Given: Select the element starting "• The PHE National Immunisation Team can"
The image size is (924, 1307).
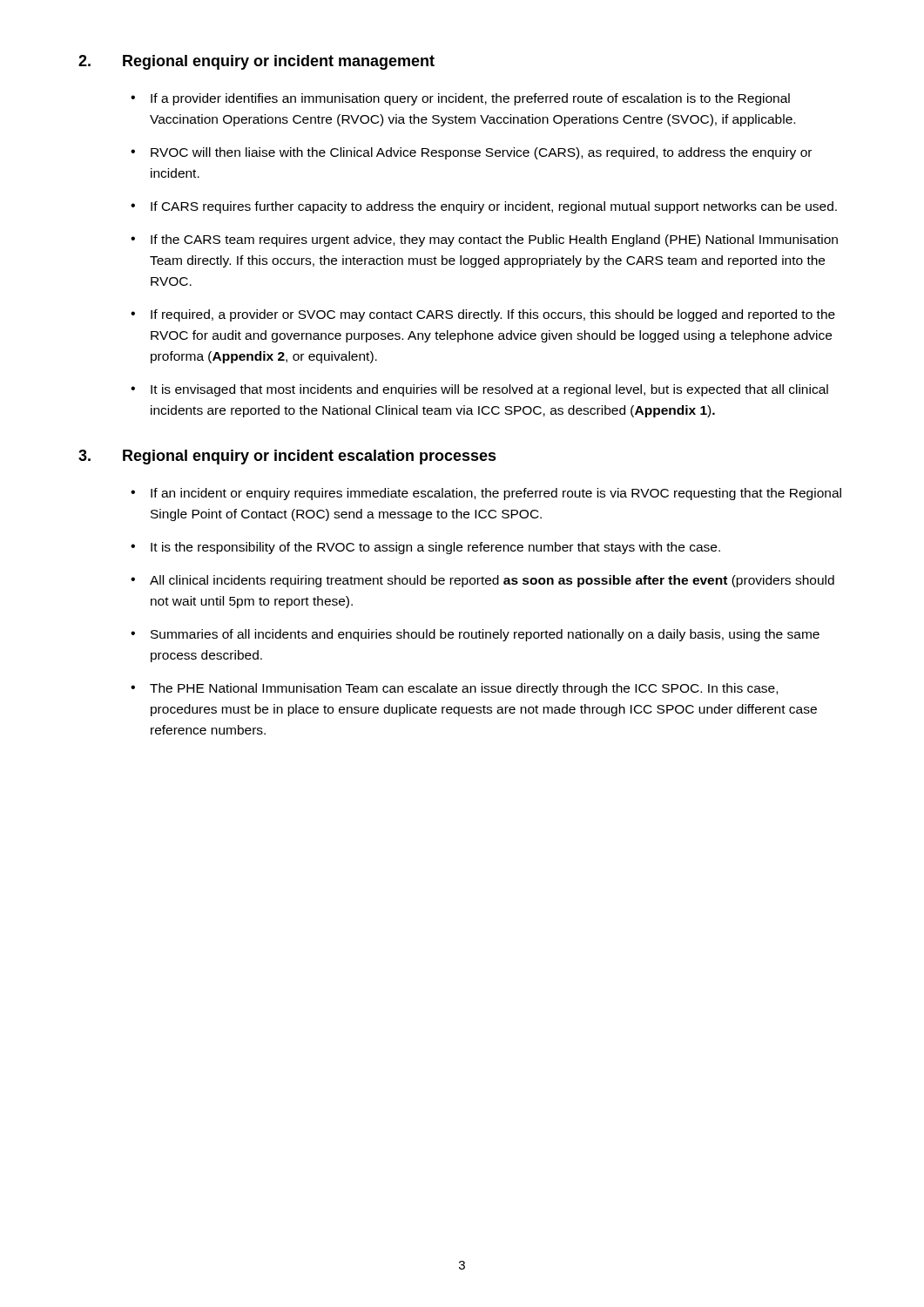Looking at the screenshot, I should tap(488, 710).
